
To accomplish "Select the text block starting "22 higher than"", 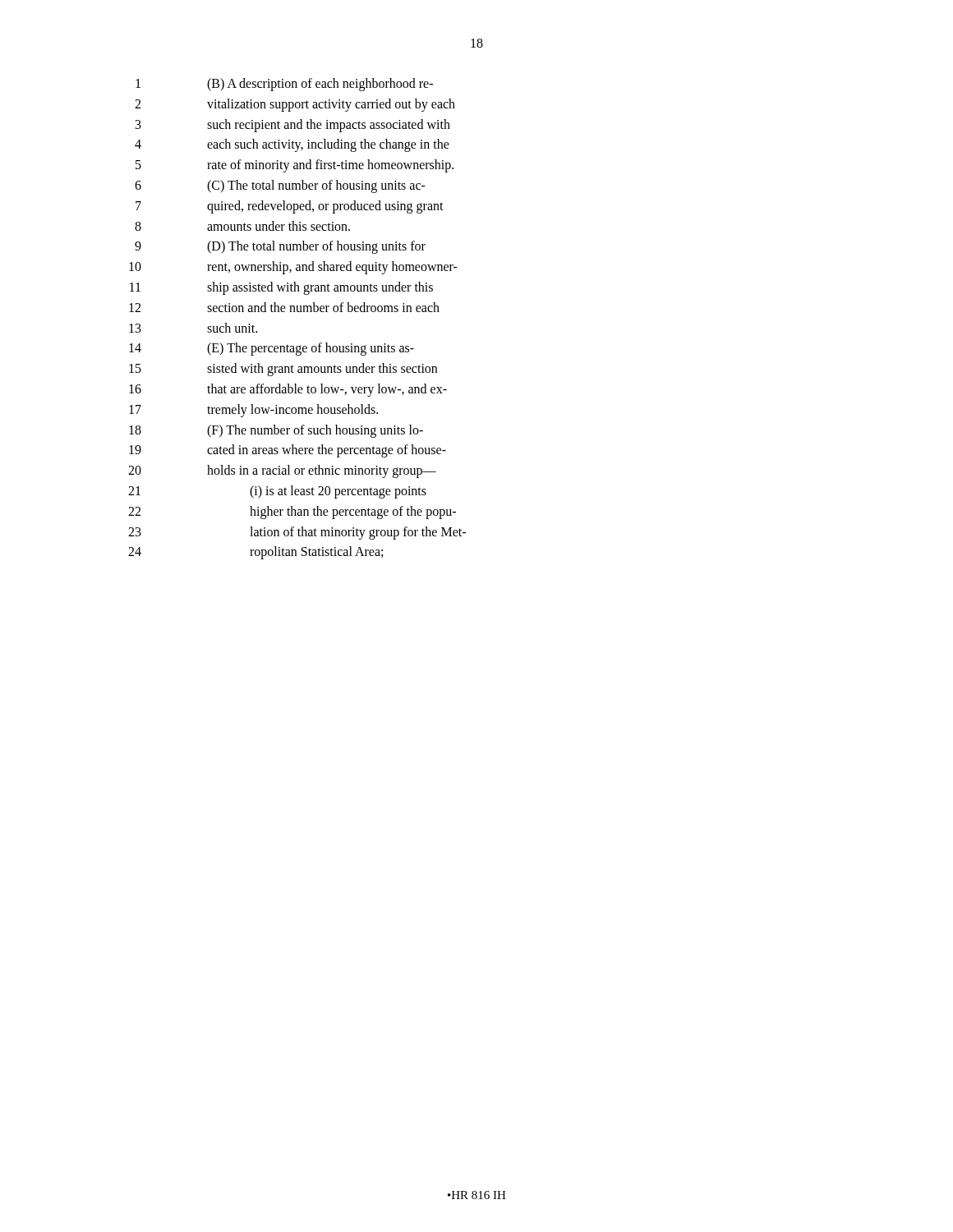I will pos(292,513).
